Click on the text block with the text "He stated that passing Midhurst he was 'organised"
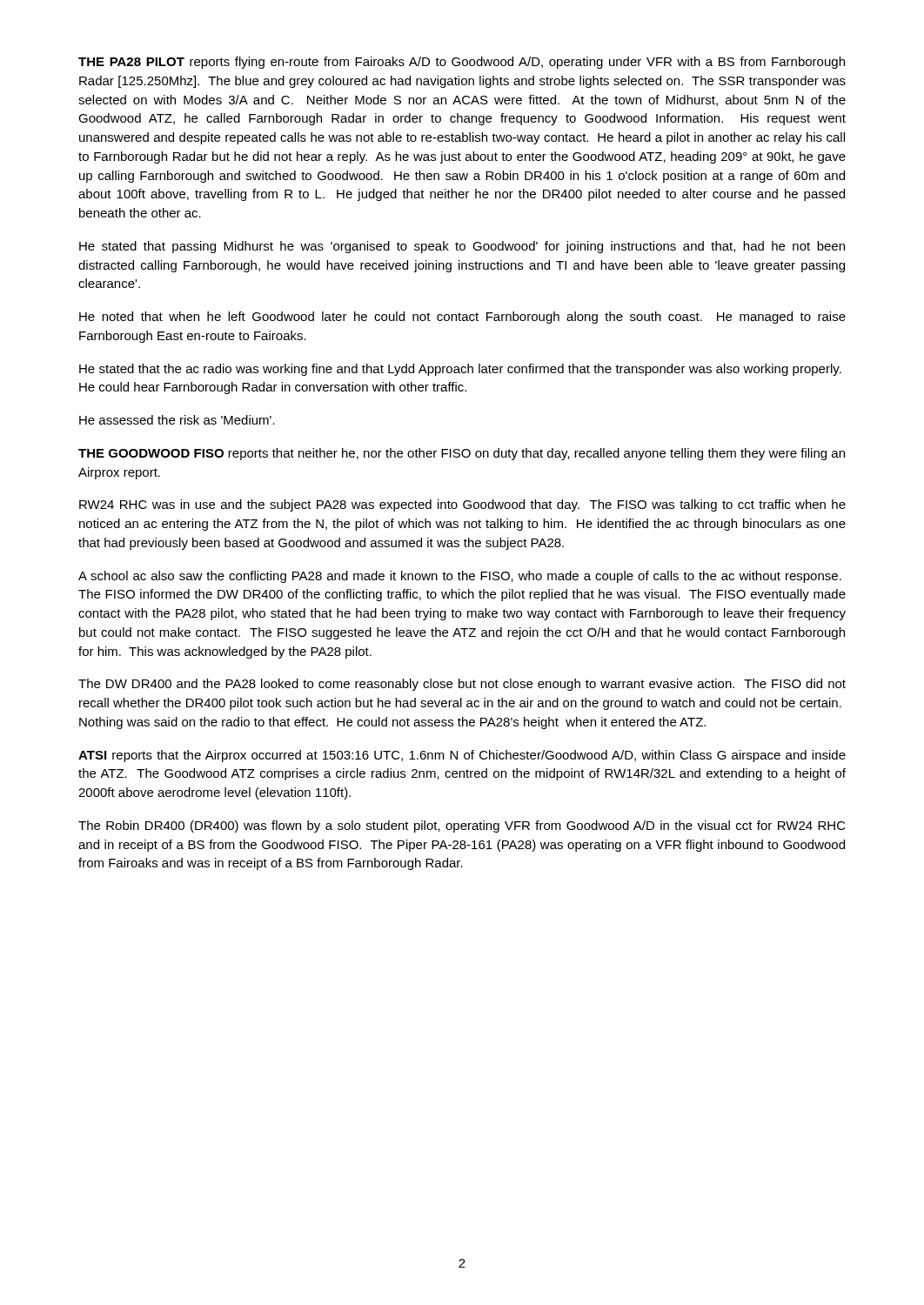 point(462,264)
